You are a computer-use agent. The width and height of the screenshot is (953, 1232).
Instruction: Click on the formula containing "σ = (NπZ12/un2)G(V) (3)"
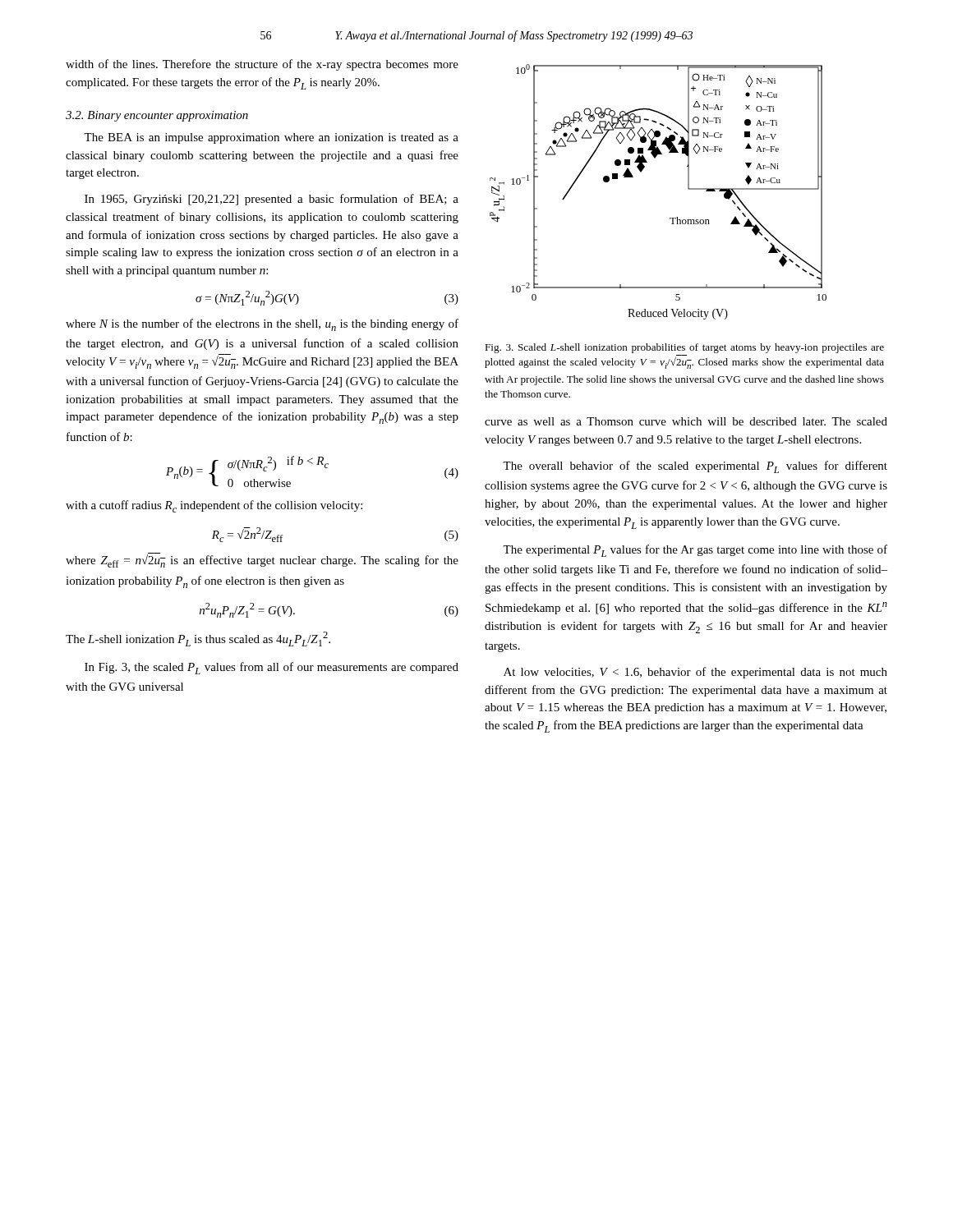pyautogui.click(x=262, y=298)
